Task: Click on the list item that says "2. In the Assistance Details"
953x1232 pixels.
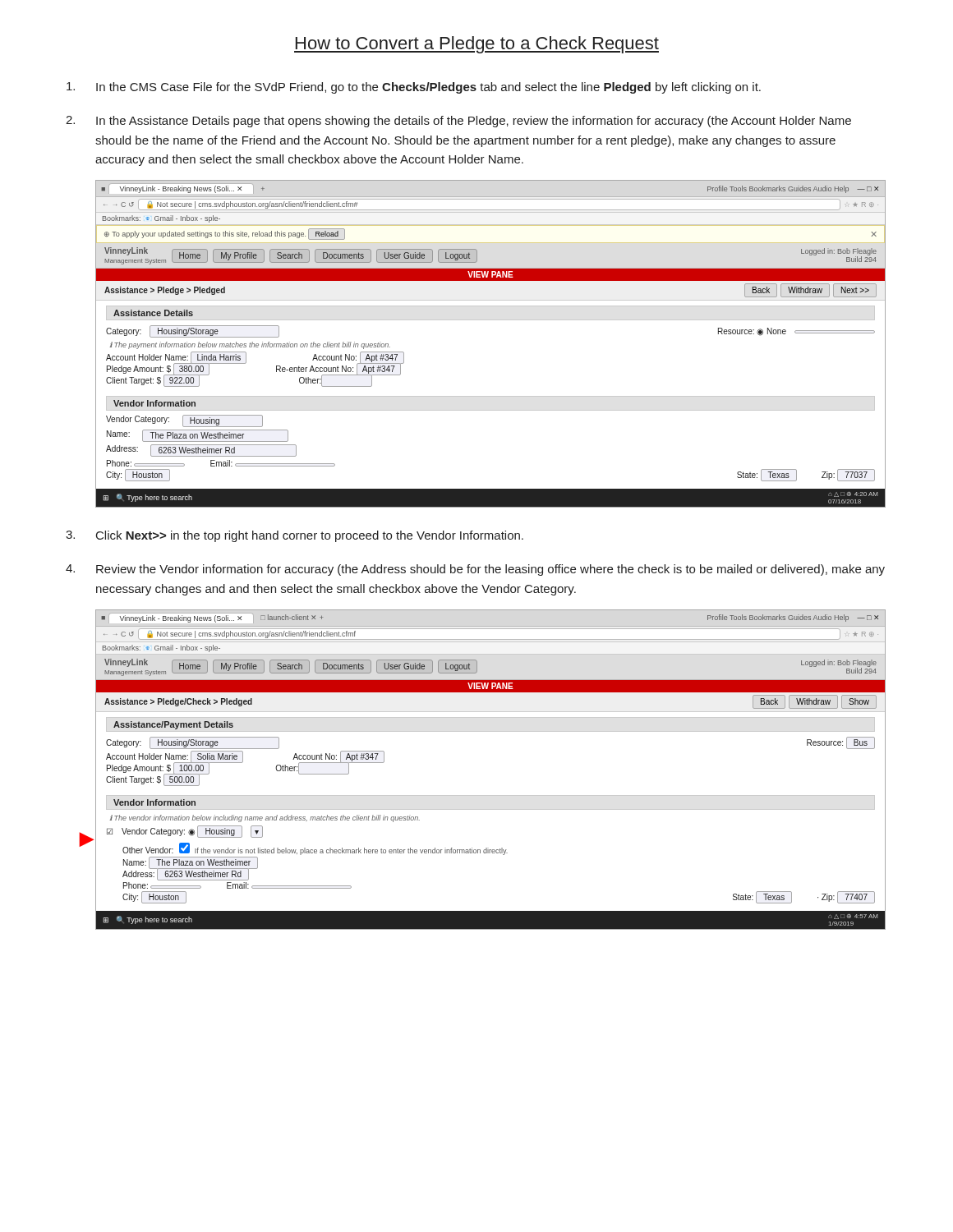Action: [476, 140]
